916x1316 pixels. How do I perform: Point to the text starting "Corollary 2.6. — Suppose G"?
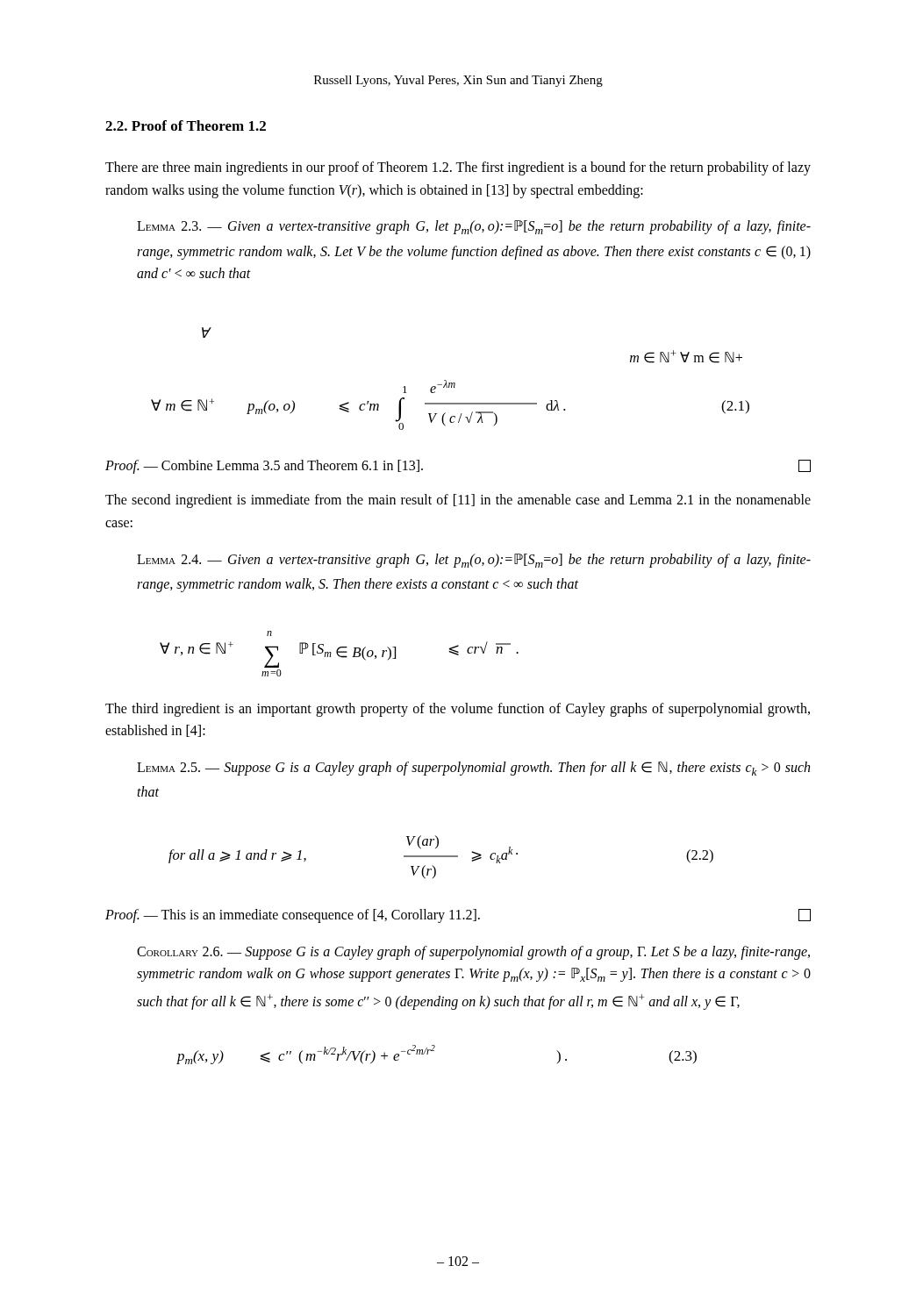[x=474, y=976]
